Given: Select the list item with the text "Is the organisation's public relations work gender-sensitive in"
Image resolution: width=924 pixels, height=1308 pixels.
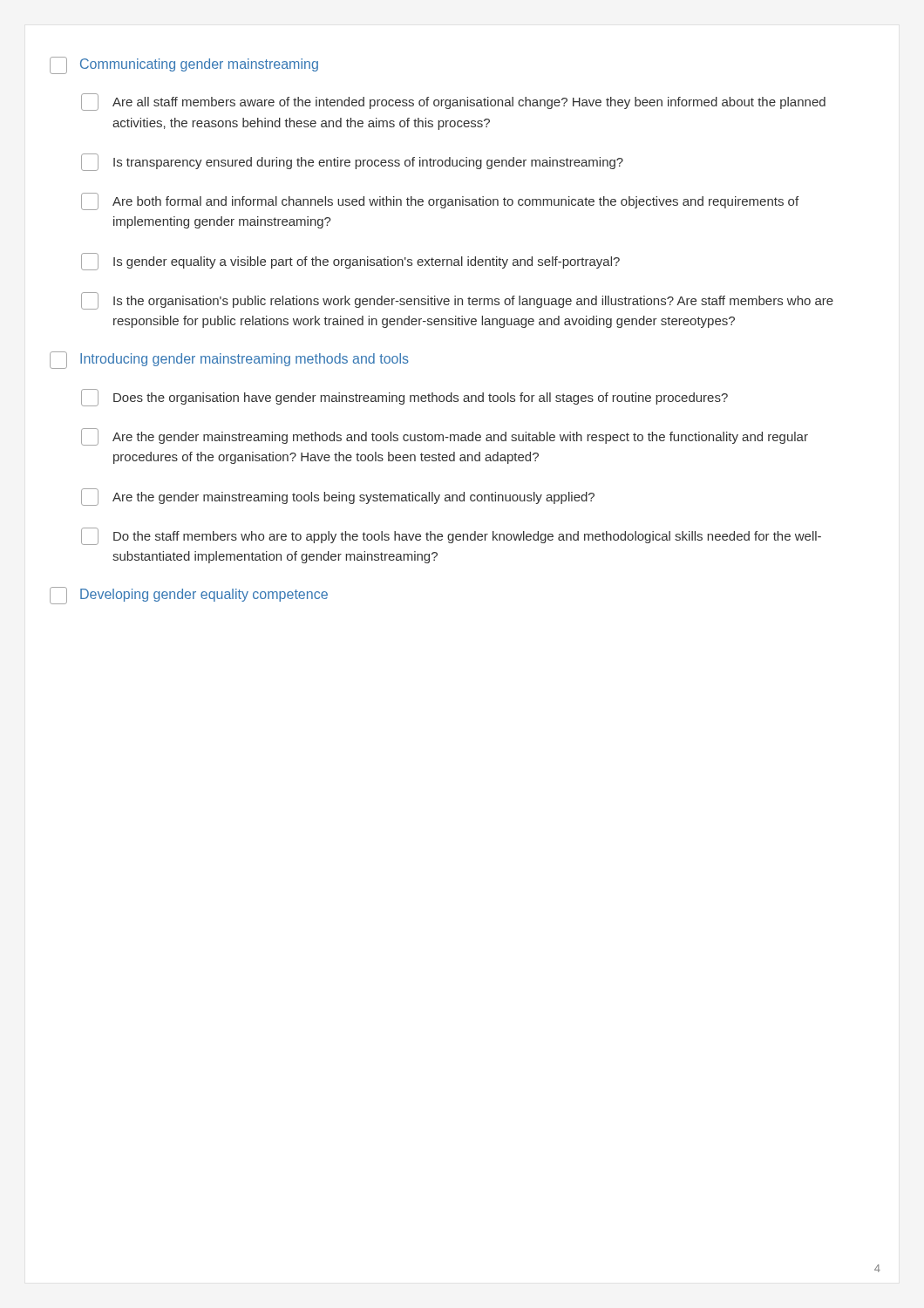Looking at the screenshot, I should (474, 311).
